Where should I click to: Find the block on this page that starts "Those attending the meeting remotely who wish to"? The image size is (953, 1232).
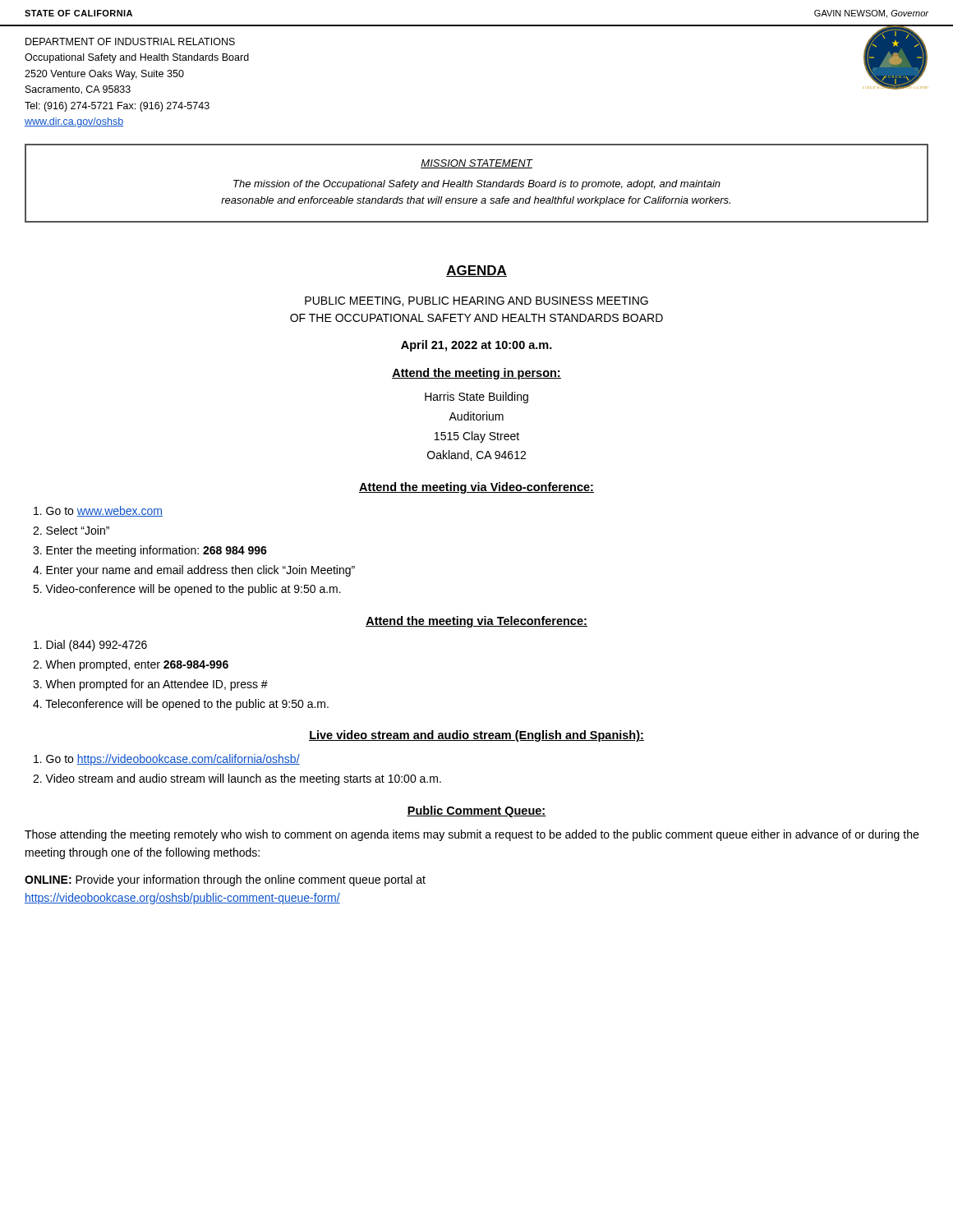[x=472, y=844]
